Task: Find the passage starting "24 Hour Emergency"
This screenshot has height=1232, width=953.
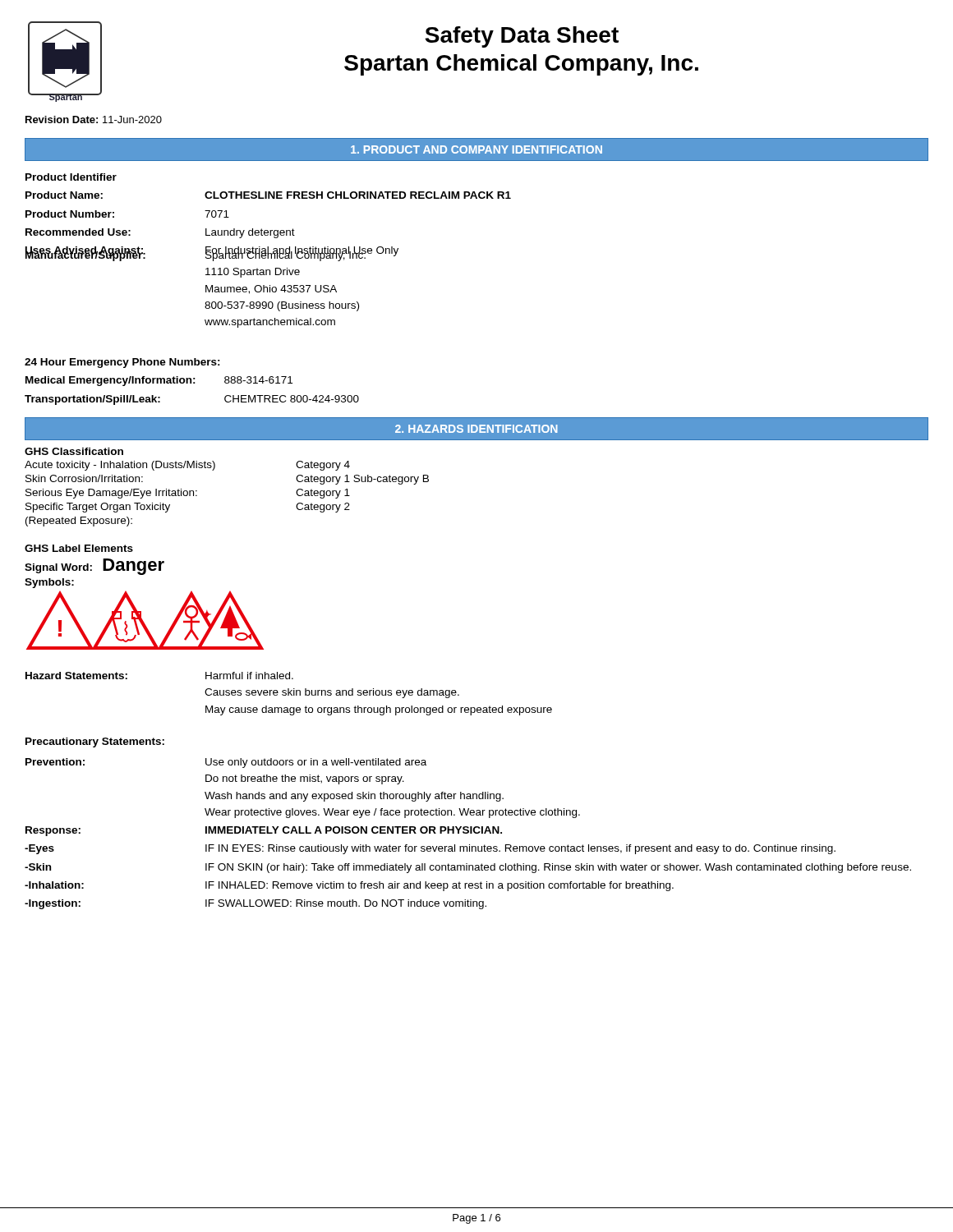Action: (122, 363)
